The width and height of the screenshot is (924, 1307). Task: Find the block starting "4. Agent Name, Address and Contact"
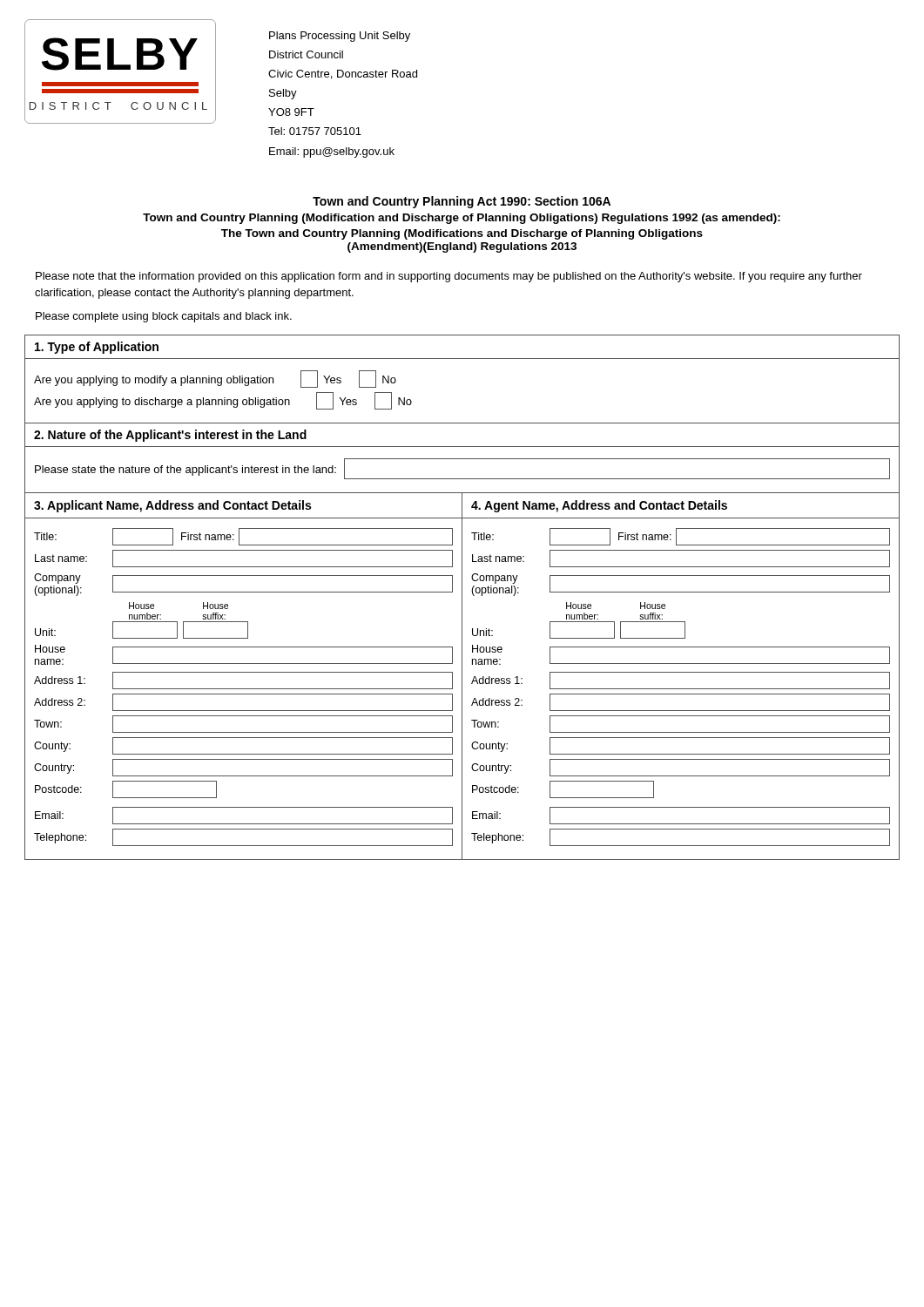599,506
